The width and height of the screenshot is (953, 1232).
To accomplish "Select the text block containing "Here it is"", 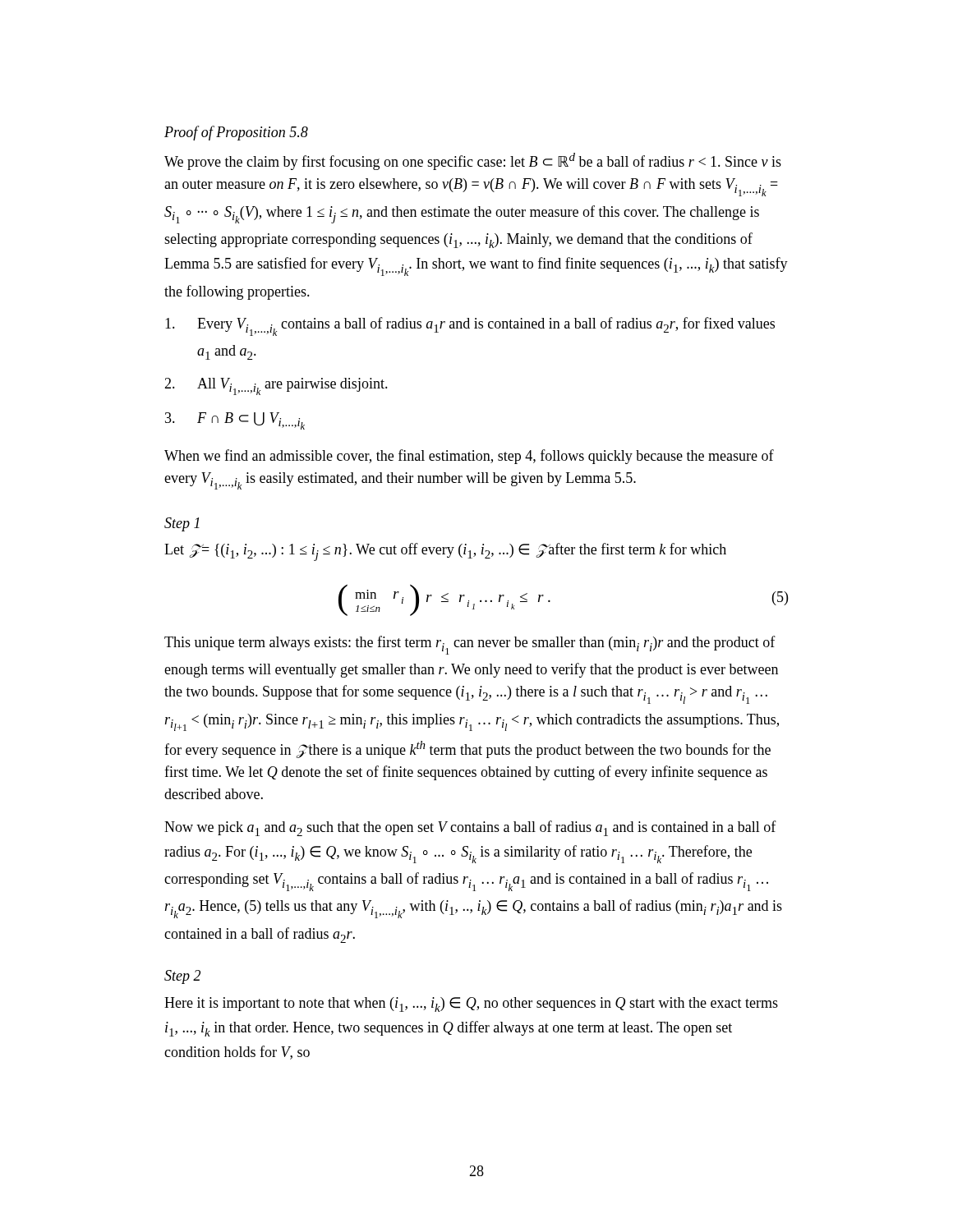I will coord(476,1028).
